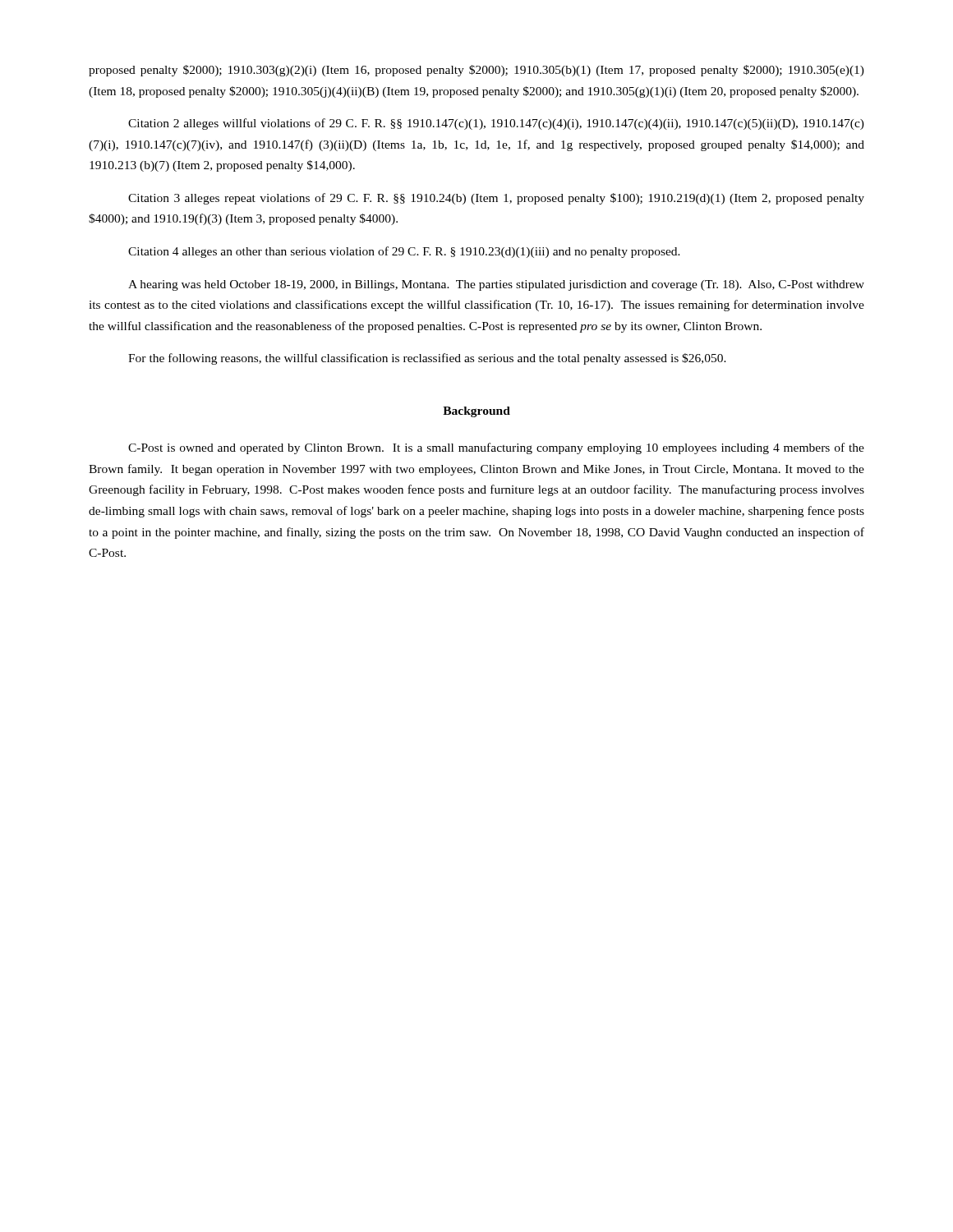Where is the passage that starts "Citation 4 alleges an other than"?
Screen dimensions: 1232x953
[404, 251]
